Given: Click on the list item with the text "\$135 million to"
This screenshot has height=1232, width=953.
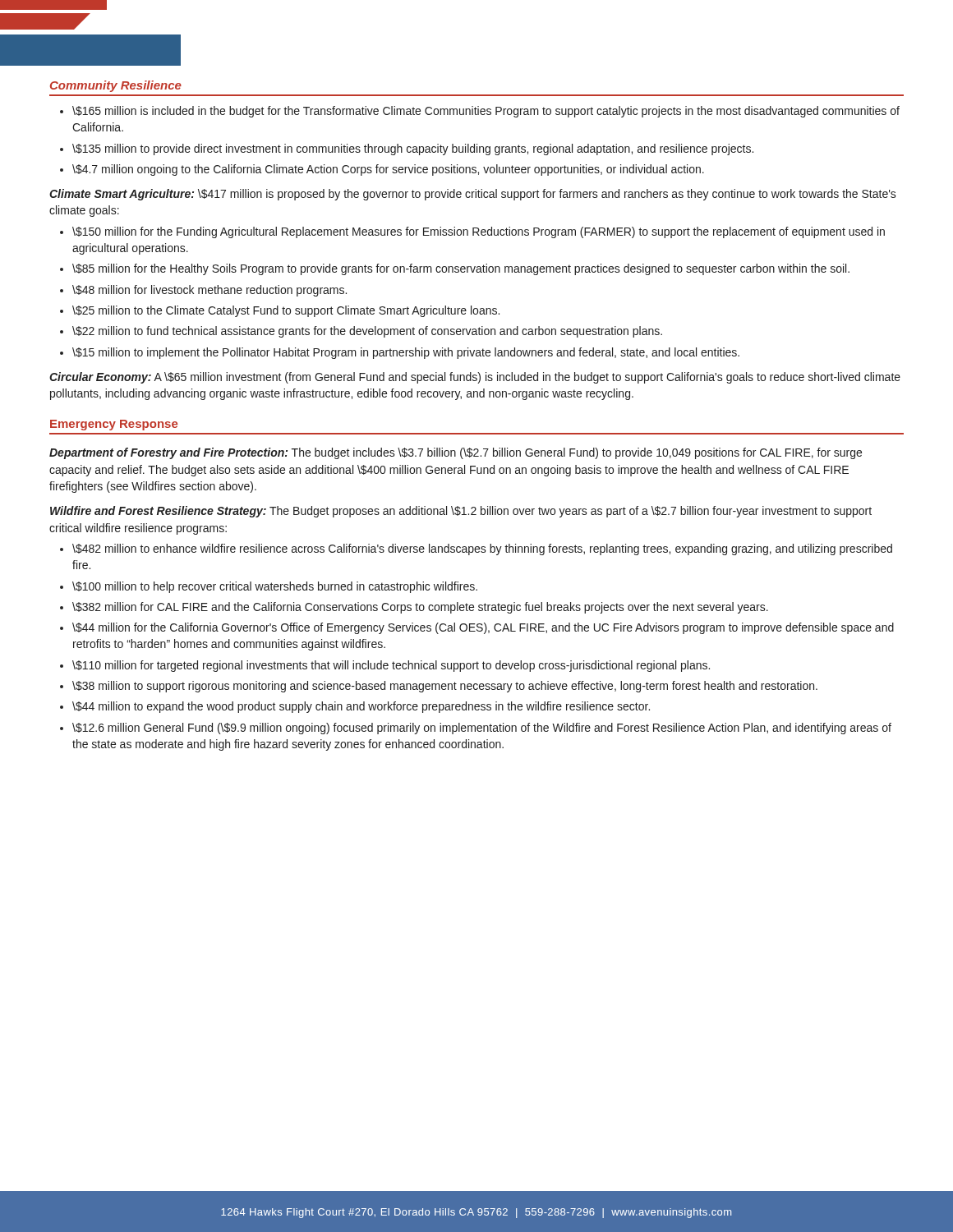Looking at the screenshot, I should 488,148.
